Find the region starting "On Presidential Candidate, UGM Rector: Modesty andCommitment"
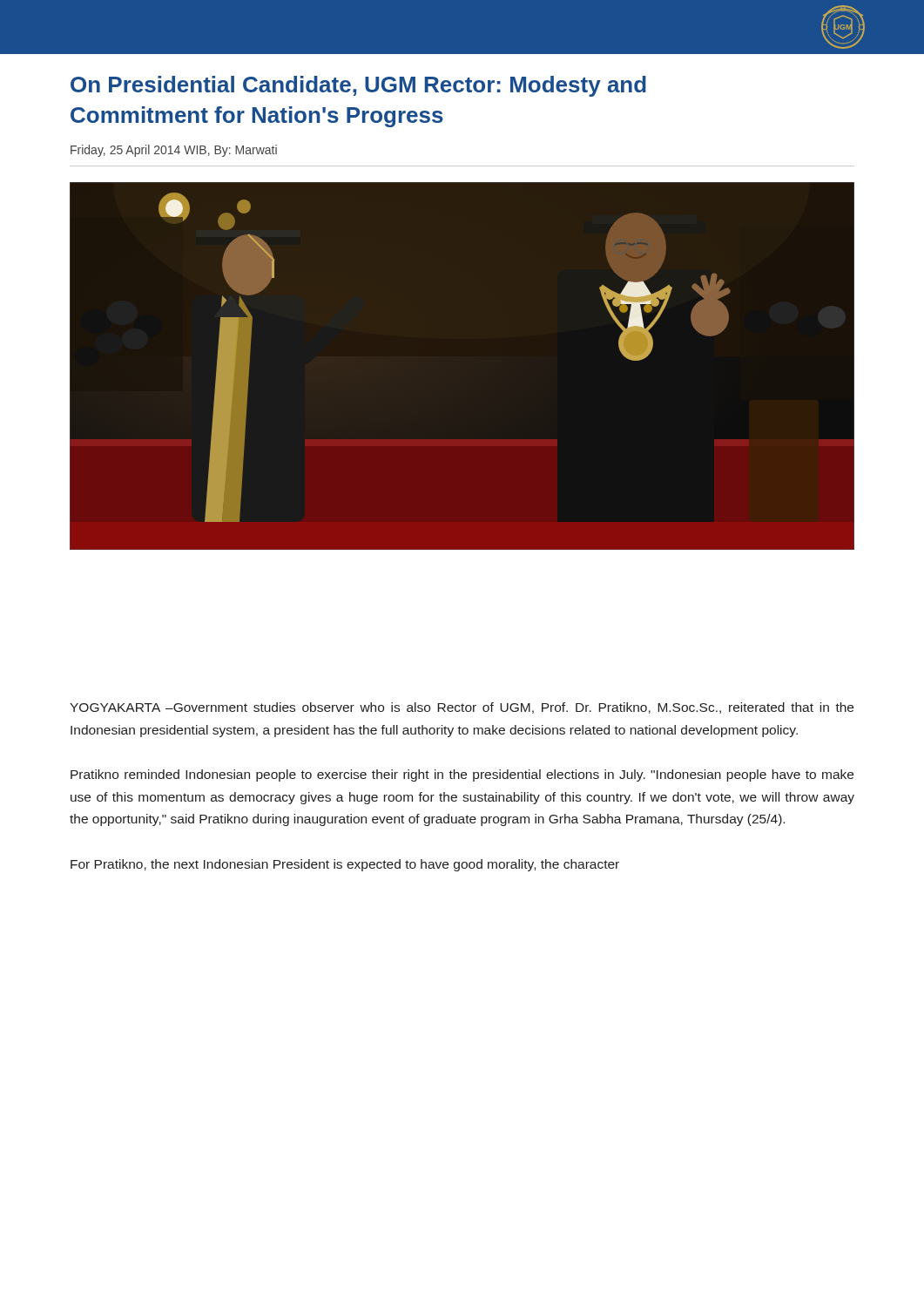 [462, 100]
